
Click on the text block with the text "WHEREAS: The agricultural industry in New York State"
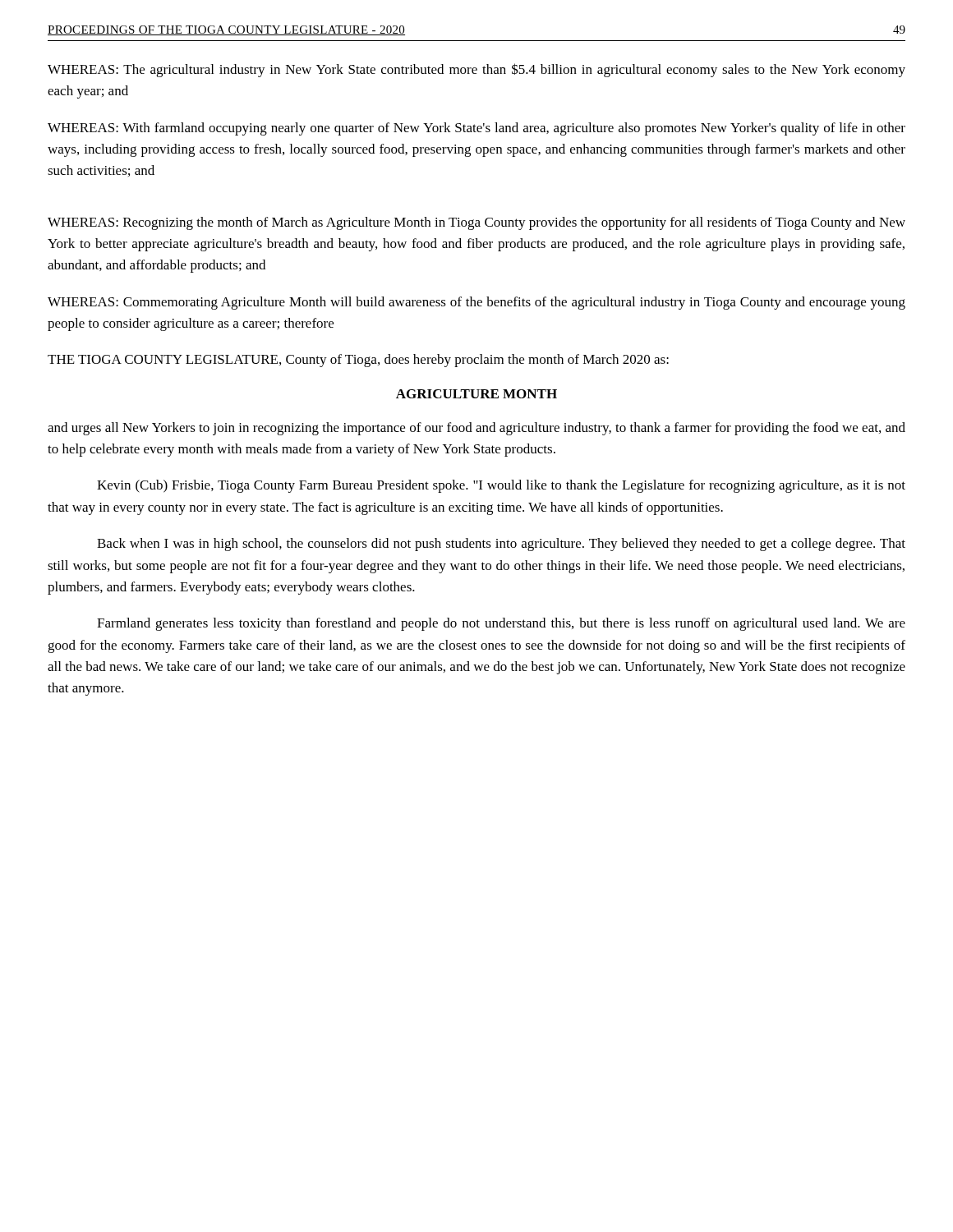(x=476, y=80)
